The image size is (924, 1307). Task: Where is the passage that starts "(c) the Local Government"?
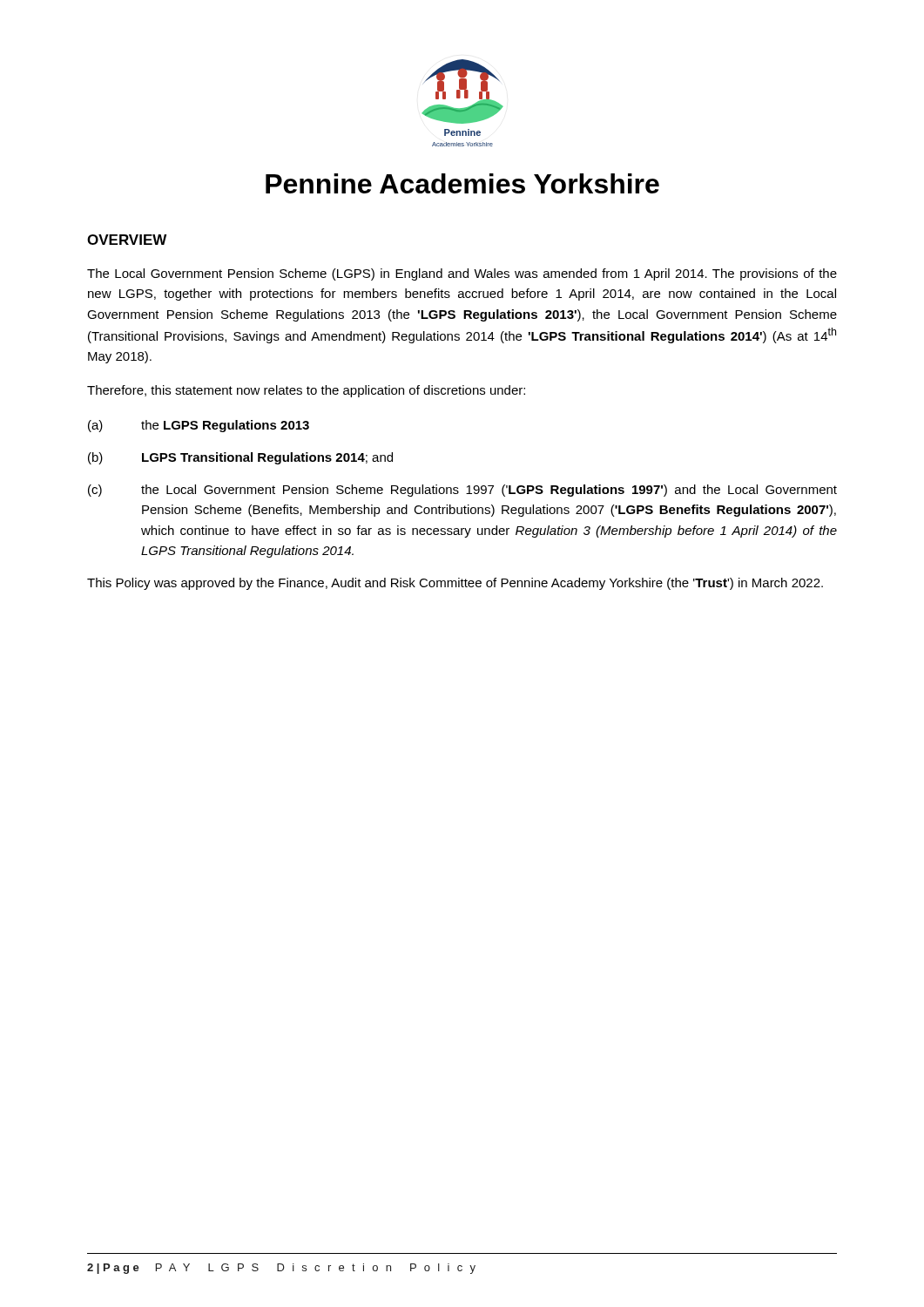(x=462, y=520)
